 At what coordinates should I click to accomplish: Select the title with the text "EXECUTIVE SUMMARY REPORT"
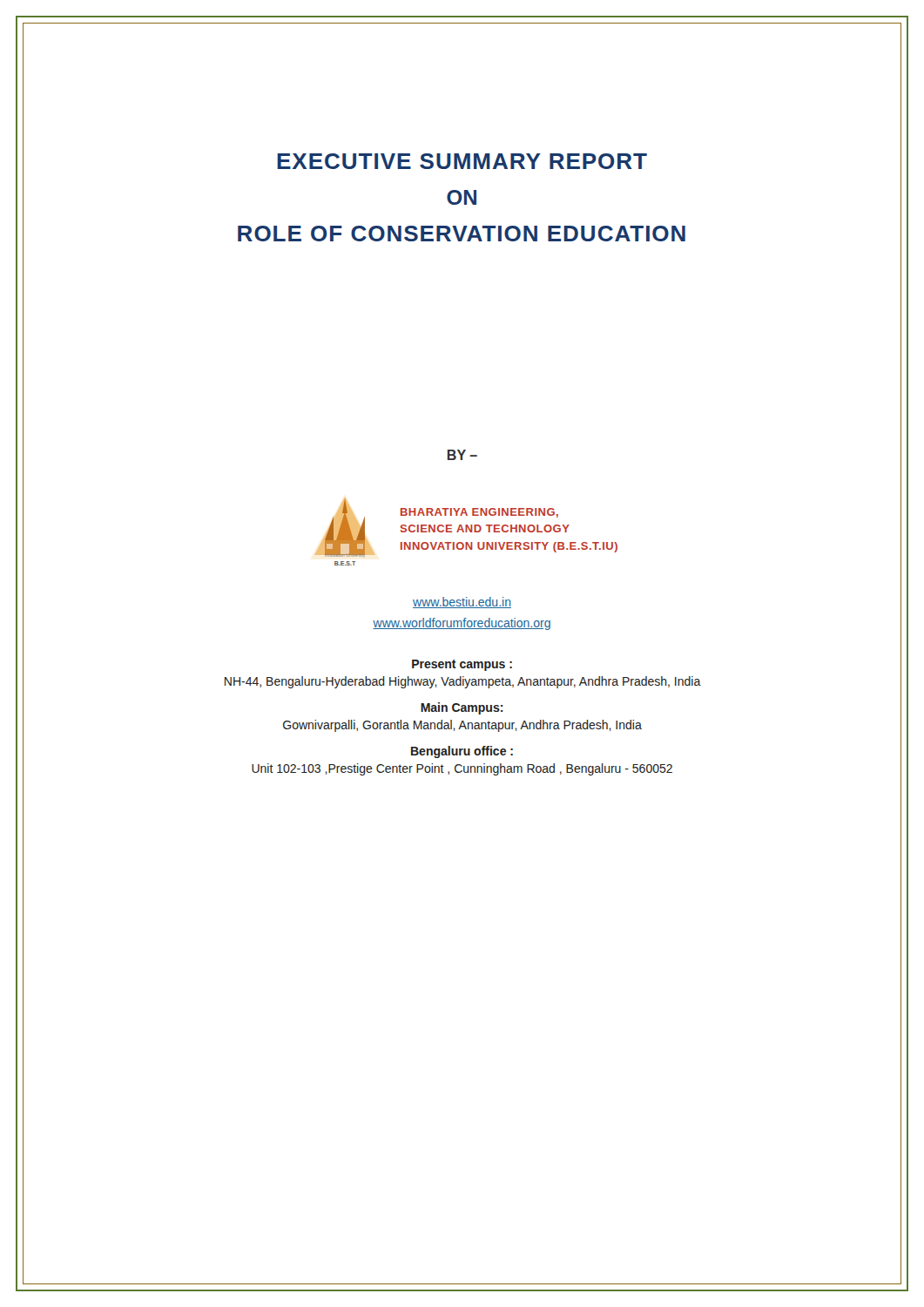click(x=462, y=161)
